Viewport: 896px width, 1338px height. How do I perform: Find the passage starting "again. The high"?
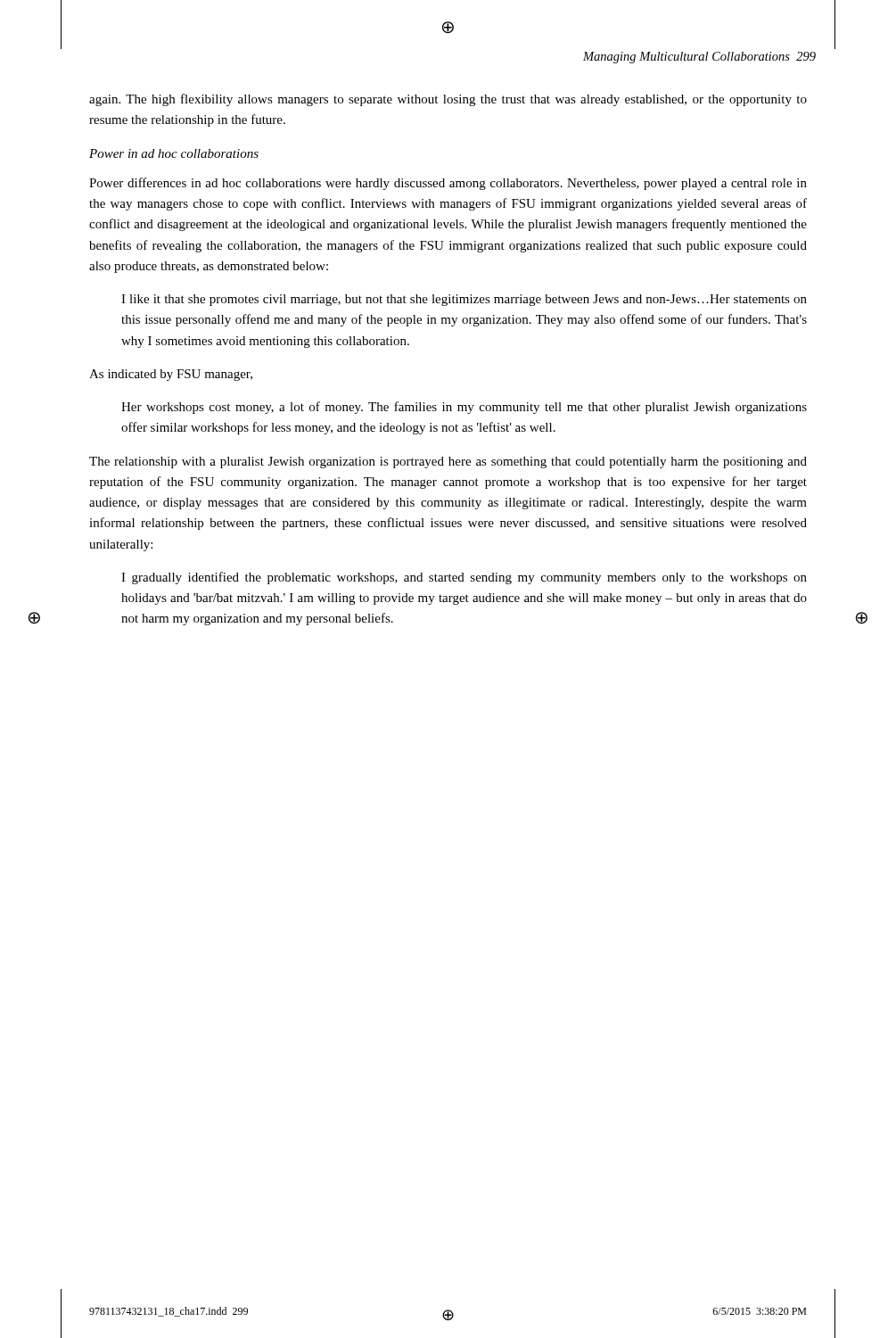point(448,109)
